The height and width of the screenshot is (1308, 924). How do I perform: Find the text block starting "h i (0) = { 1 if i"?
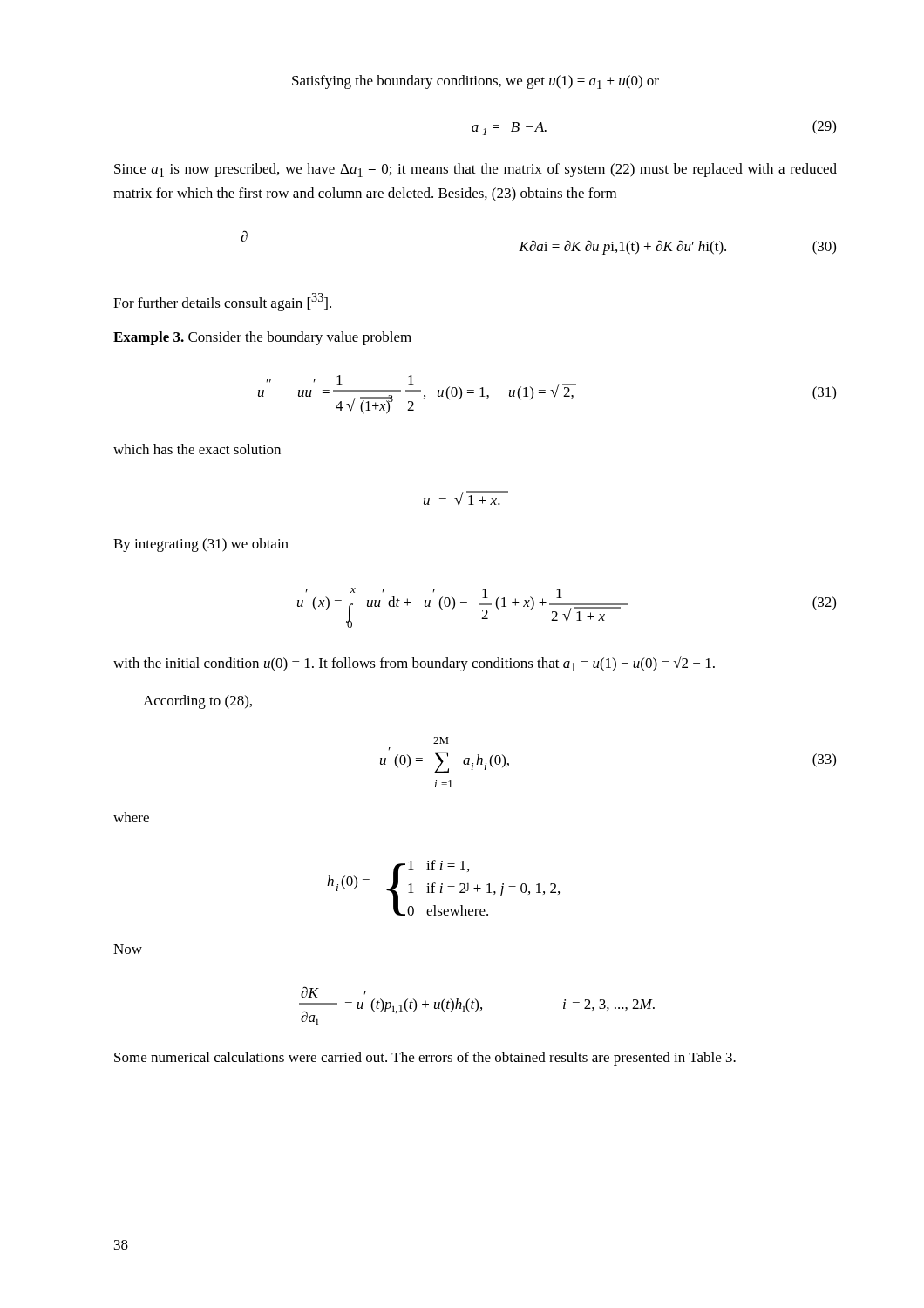475,883
